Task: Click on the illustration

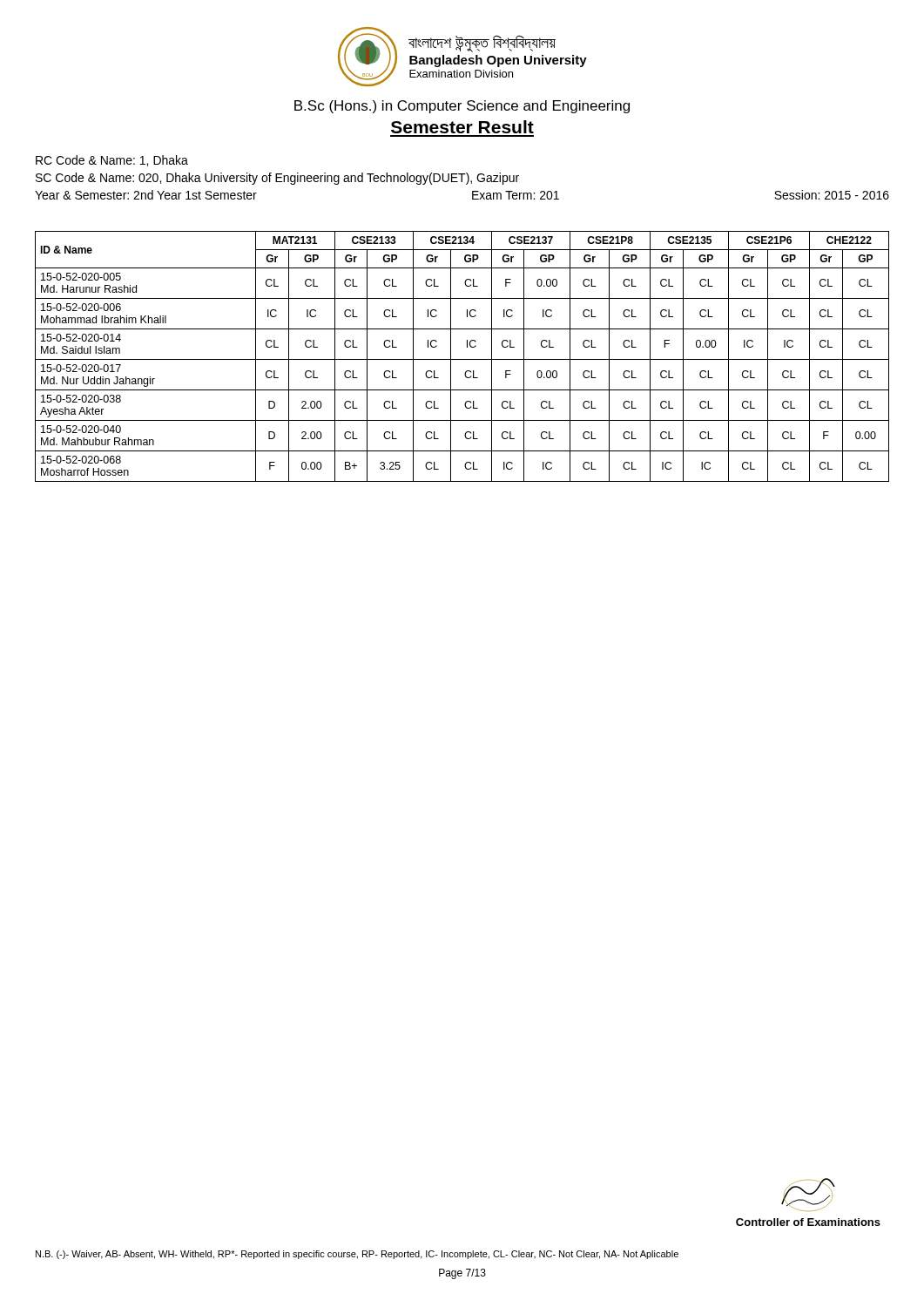Action: click(x=808, y=1199)
